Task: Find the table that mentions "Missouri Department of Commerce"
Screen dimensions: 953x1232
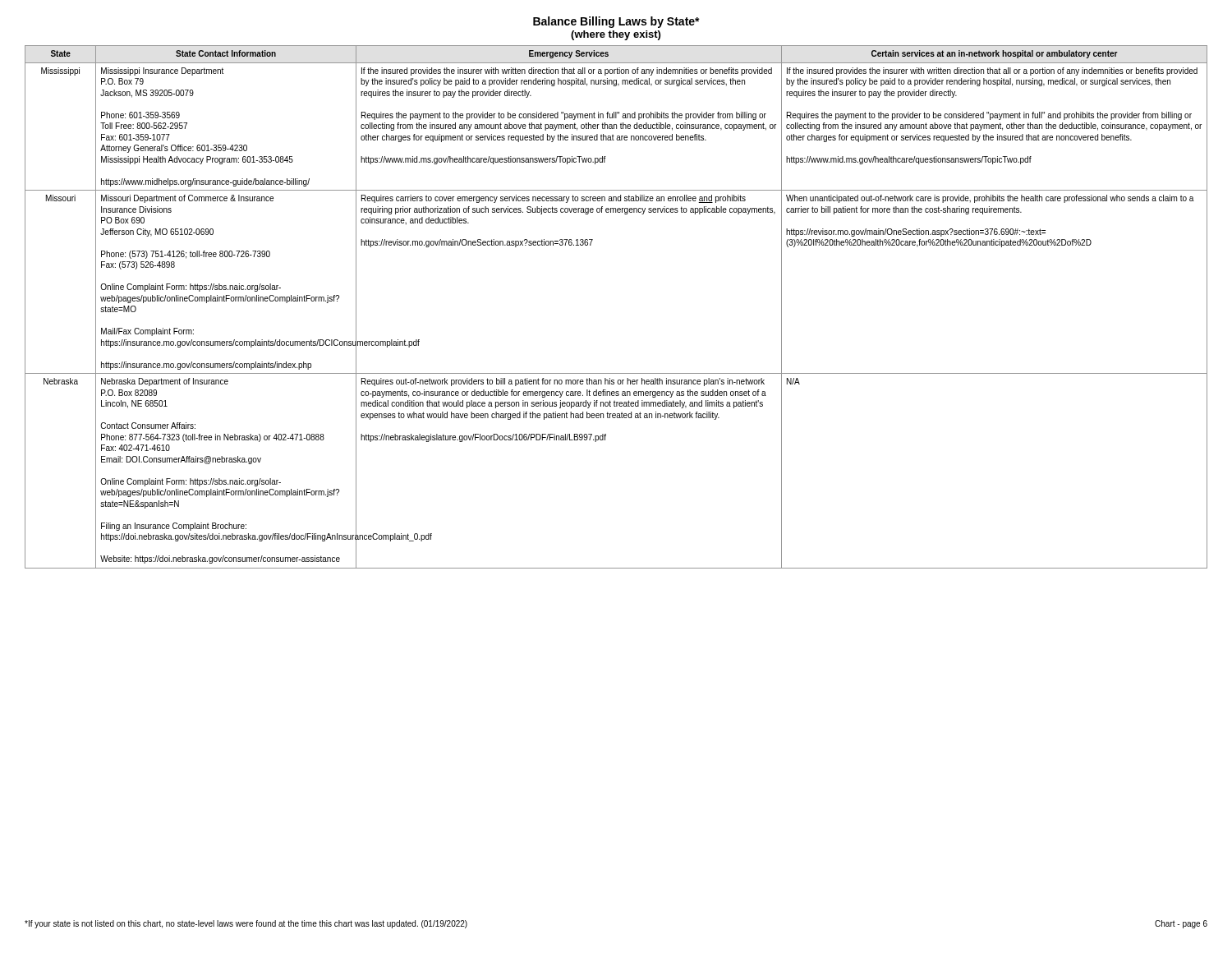Action: click(x=616, y=307)
